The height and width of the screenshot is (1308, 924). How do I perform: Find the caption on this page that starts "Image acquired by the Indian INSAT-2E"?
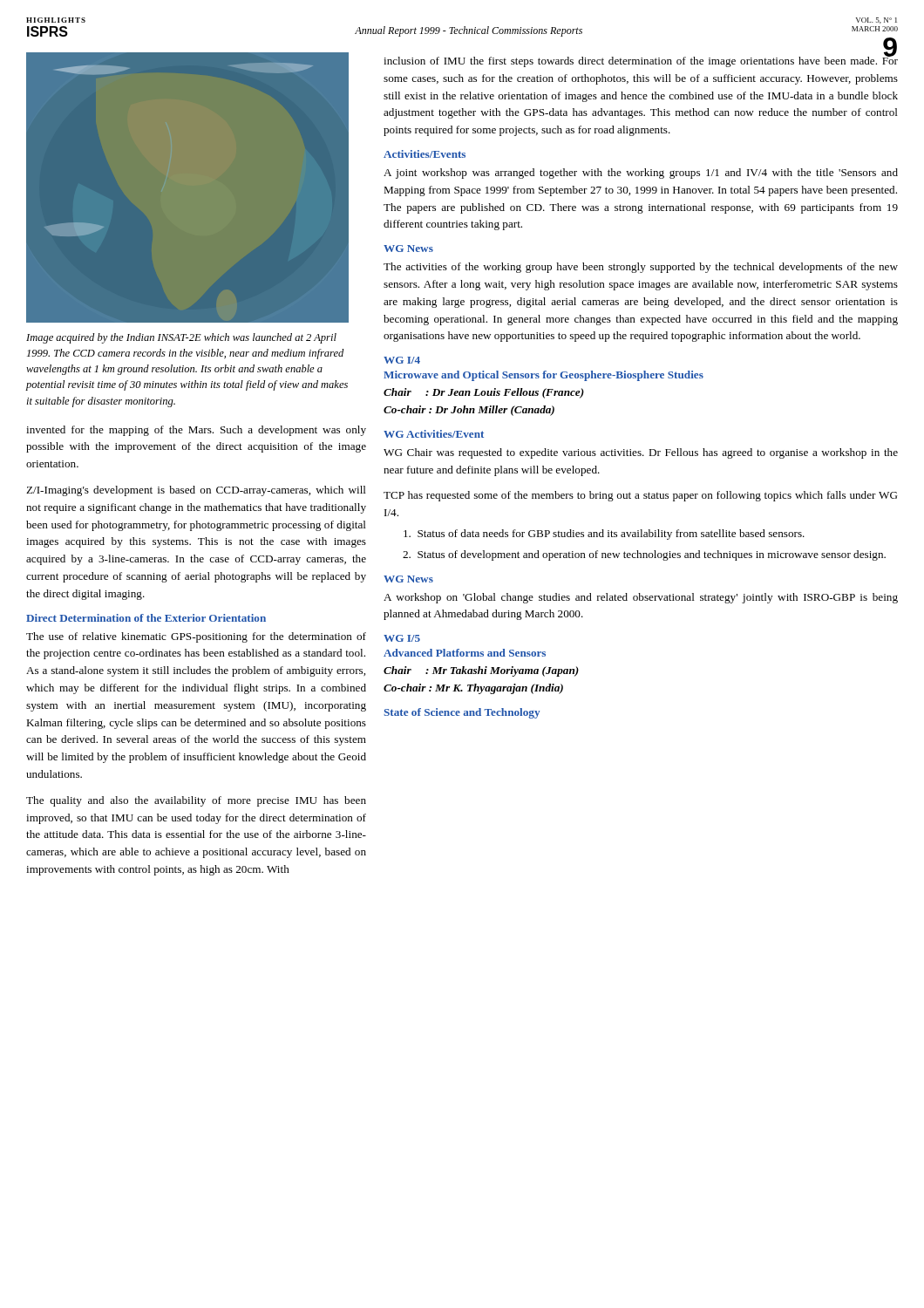[x=187, y=369]
